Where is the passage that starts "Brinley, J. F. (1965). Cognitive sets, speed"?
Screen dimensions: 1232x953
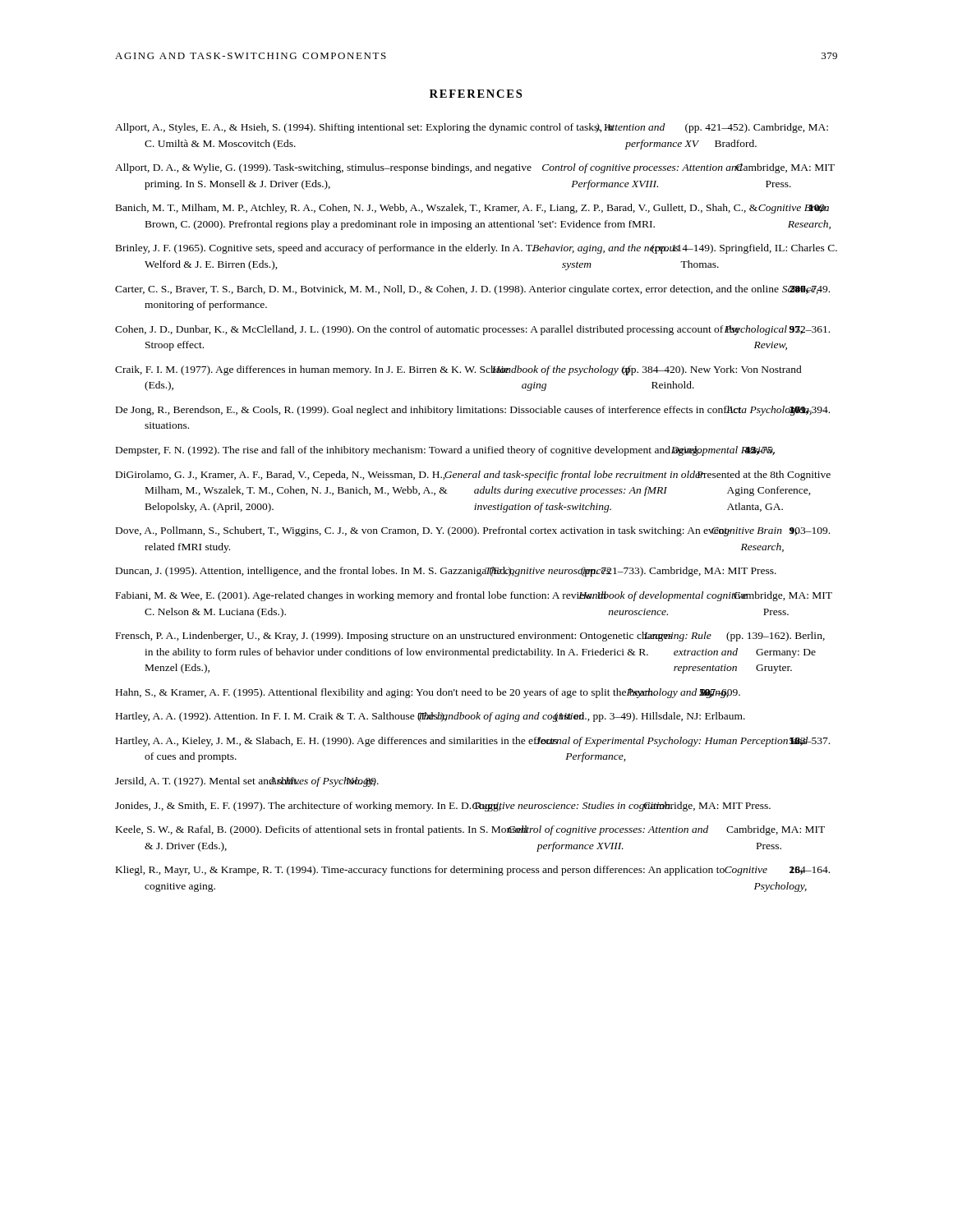(476, 256)
